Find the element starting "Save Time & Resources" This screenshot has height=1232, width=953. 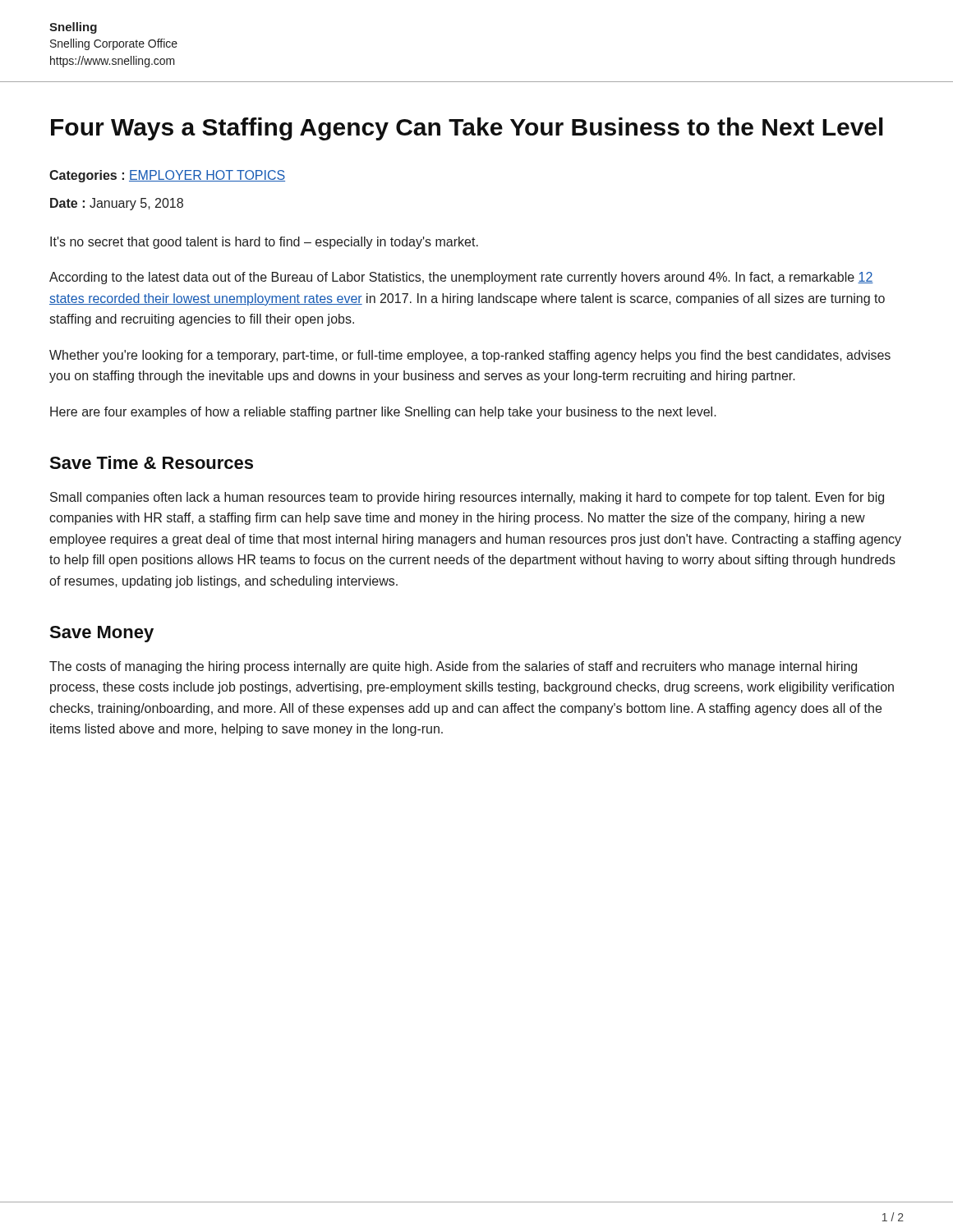(x=152, y=463)
